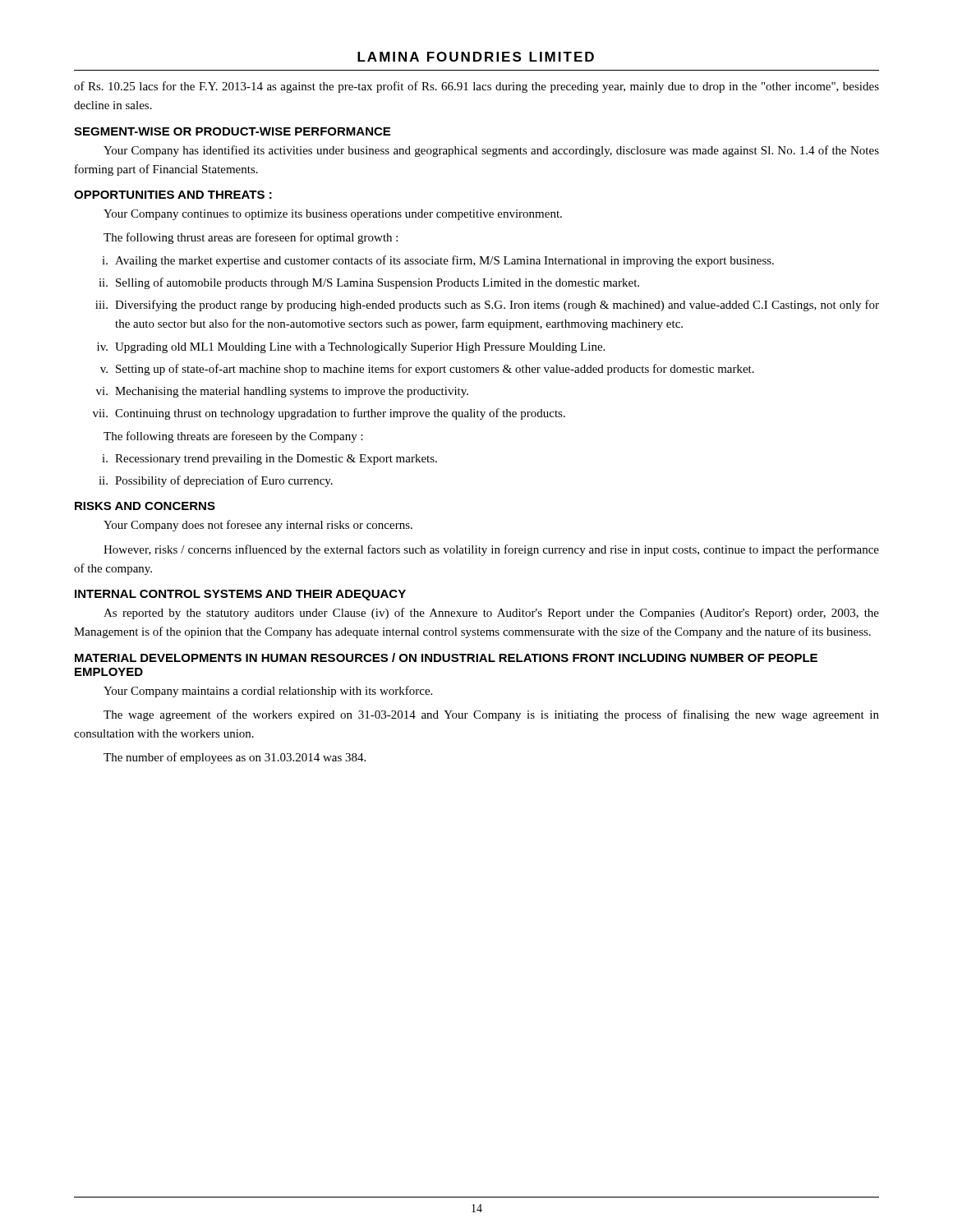Select the text block with the text "The following threats are foreseen by the Company"
Viewport: 953px width, 1232px height.
(234, 436)
